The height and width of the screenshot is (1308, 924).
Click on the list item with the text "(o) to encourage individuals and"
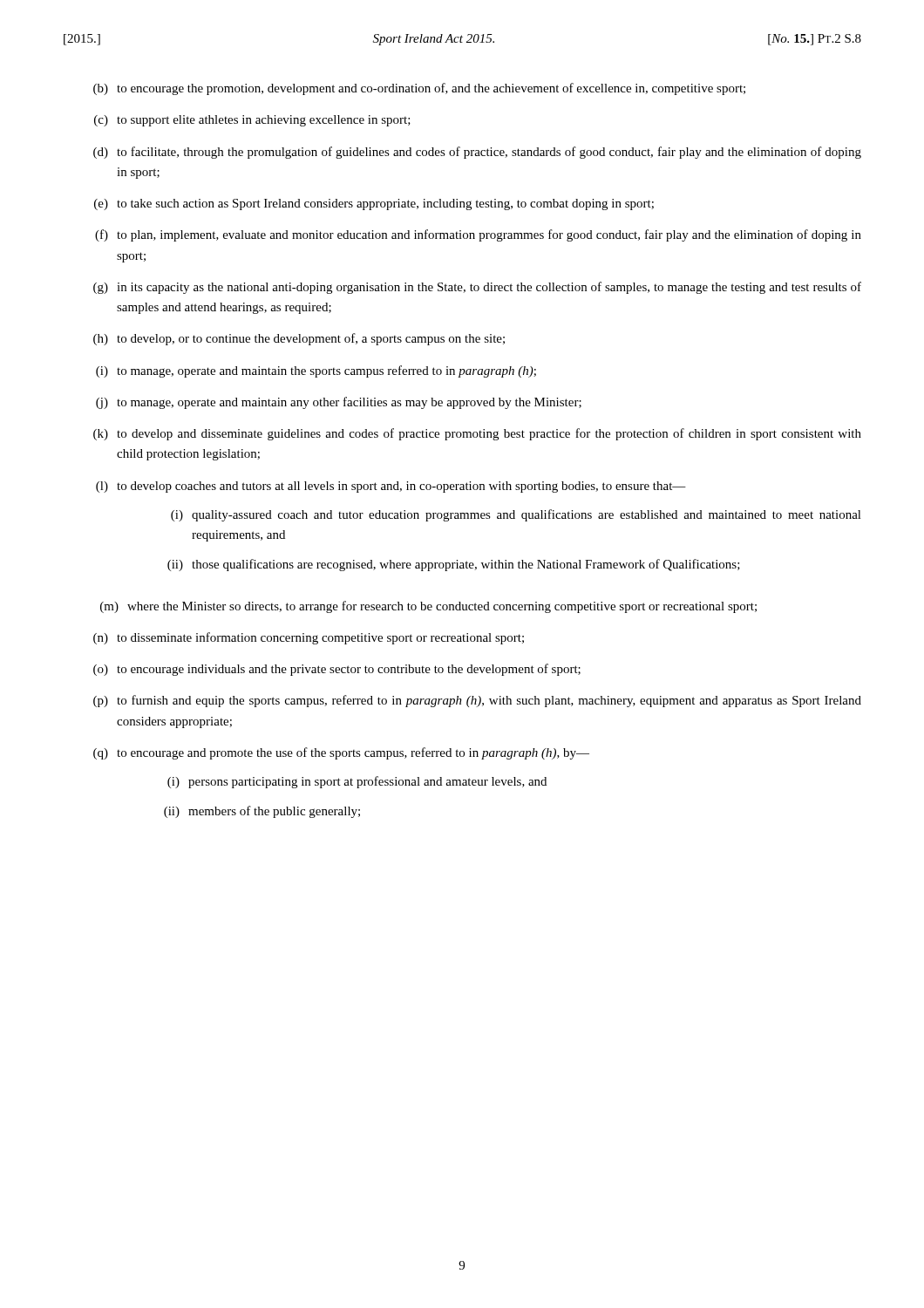(462, 669)
